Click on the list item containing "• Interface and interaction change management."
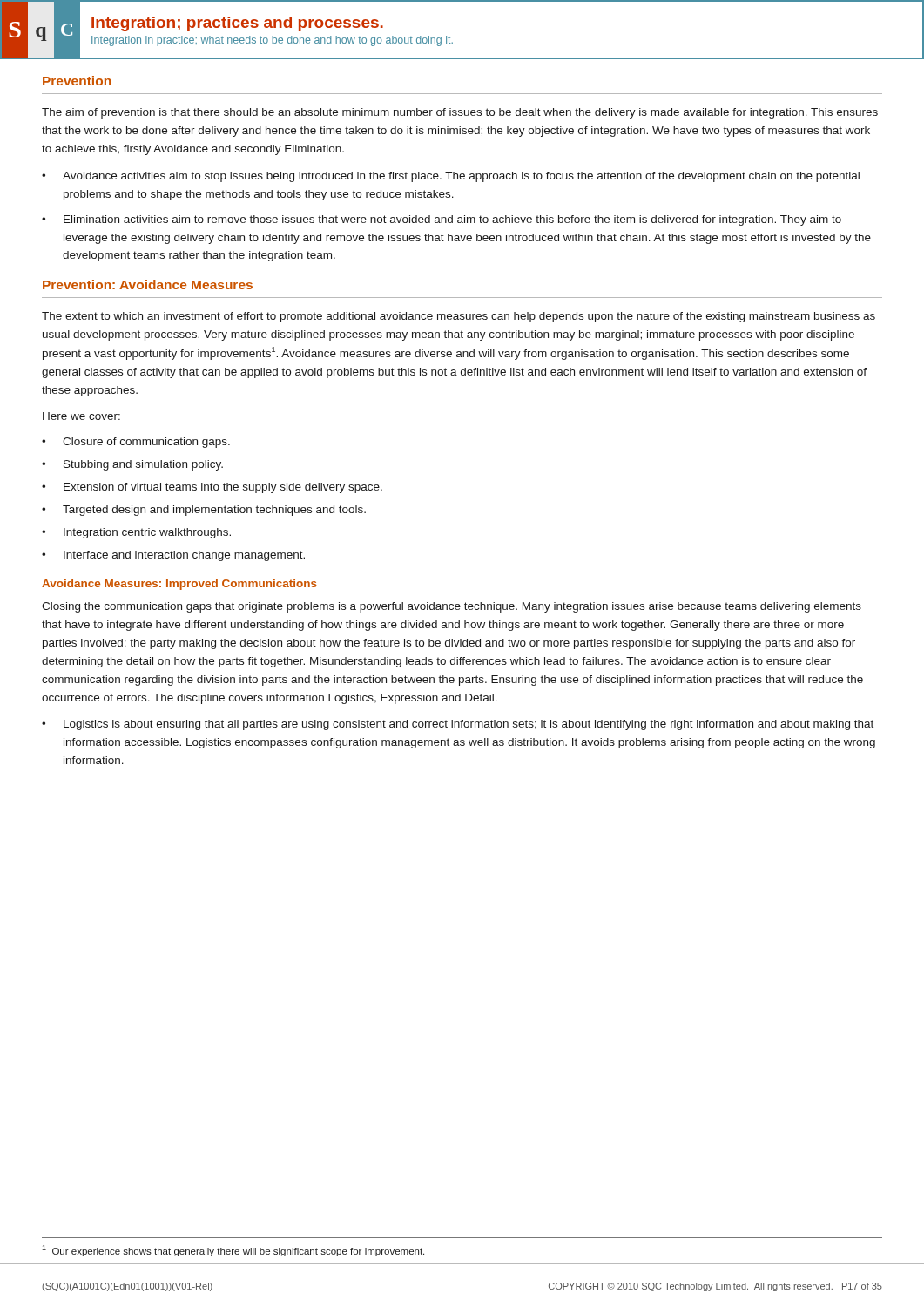The width and height of the screenshot is (924, 1307). pos(174,555)
